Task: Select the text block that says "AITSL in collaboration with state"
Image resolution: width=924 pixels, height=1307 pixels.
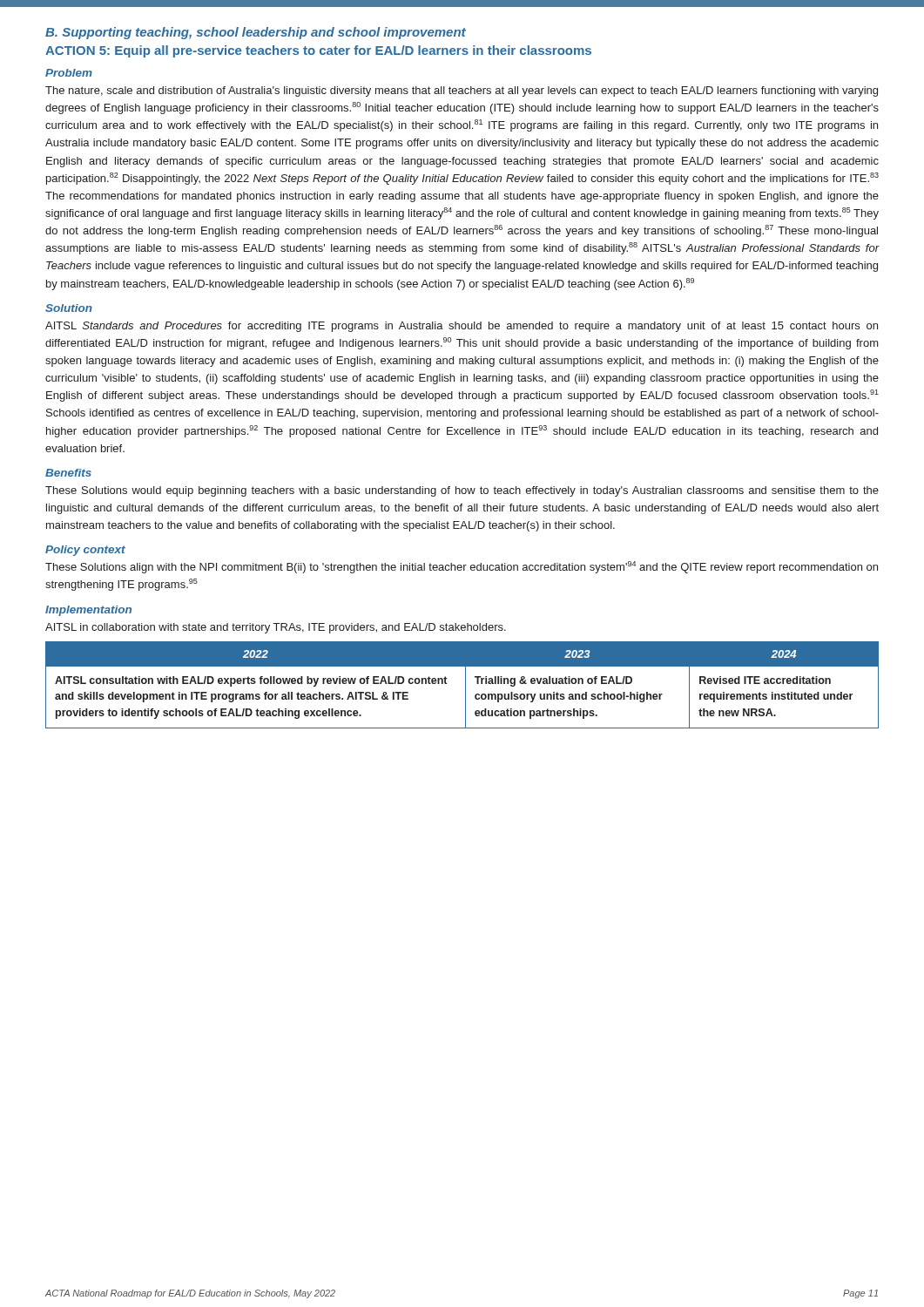Action: (462, 627)
